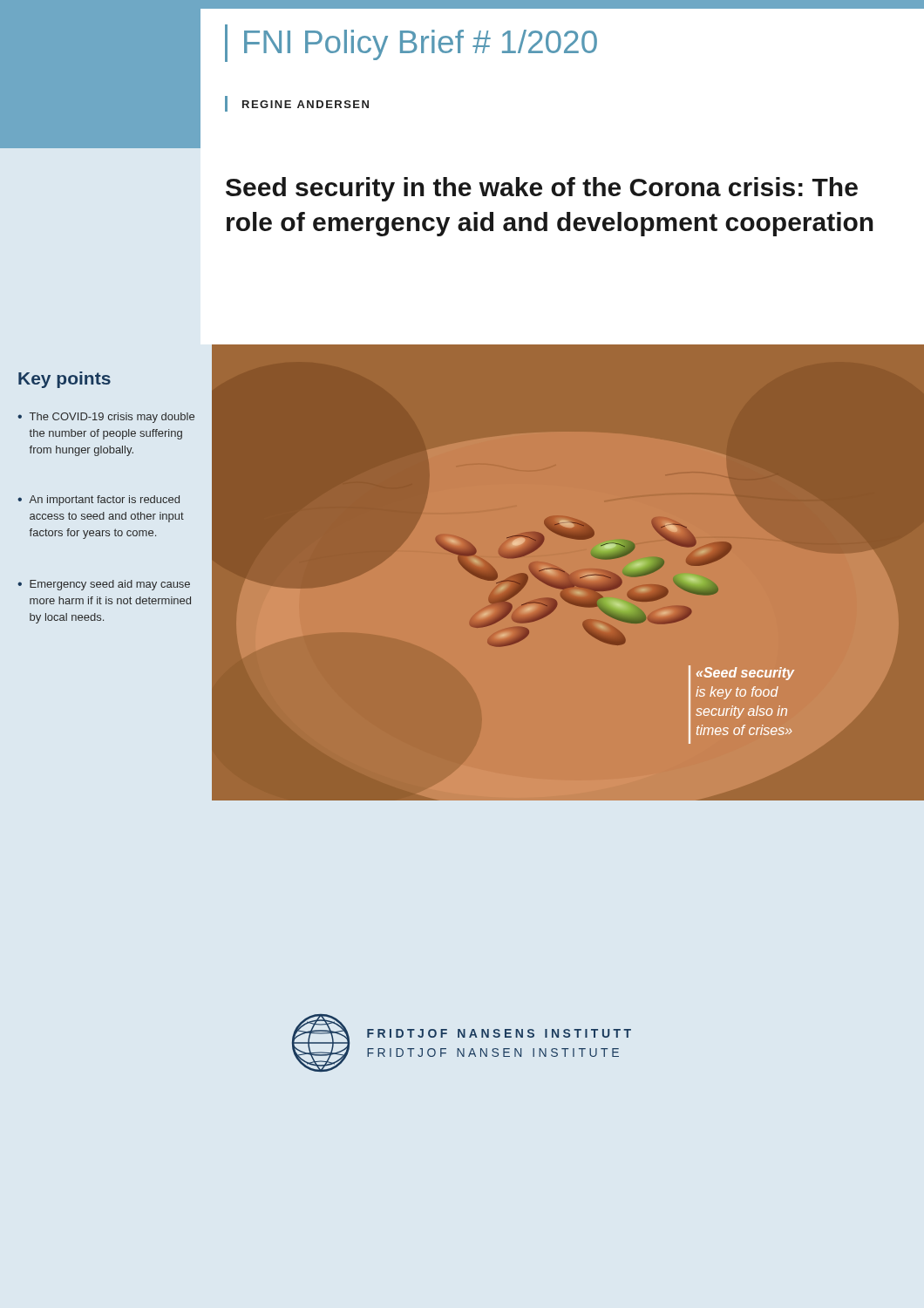Image resolution: width=924 pixels, height=1308 pixels.
Task: Find the section header that says "Key points"
Action: (x=64, y=378)
